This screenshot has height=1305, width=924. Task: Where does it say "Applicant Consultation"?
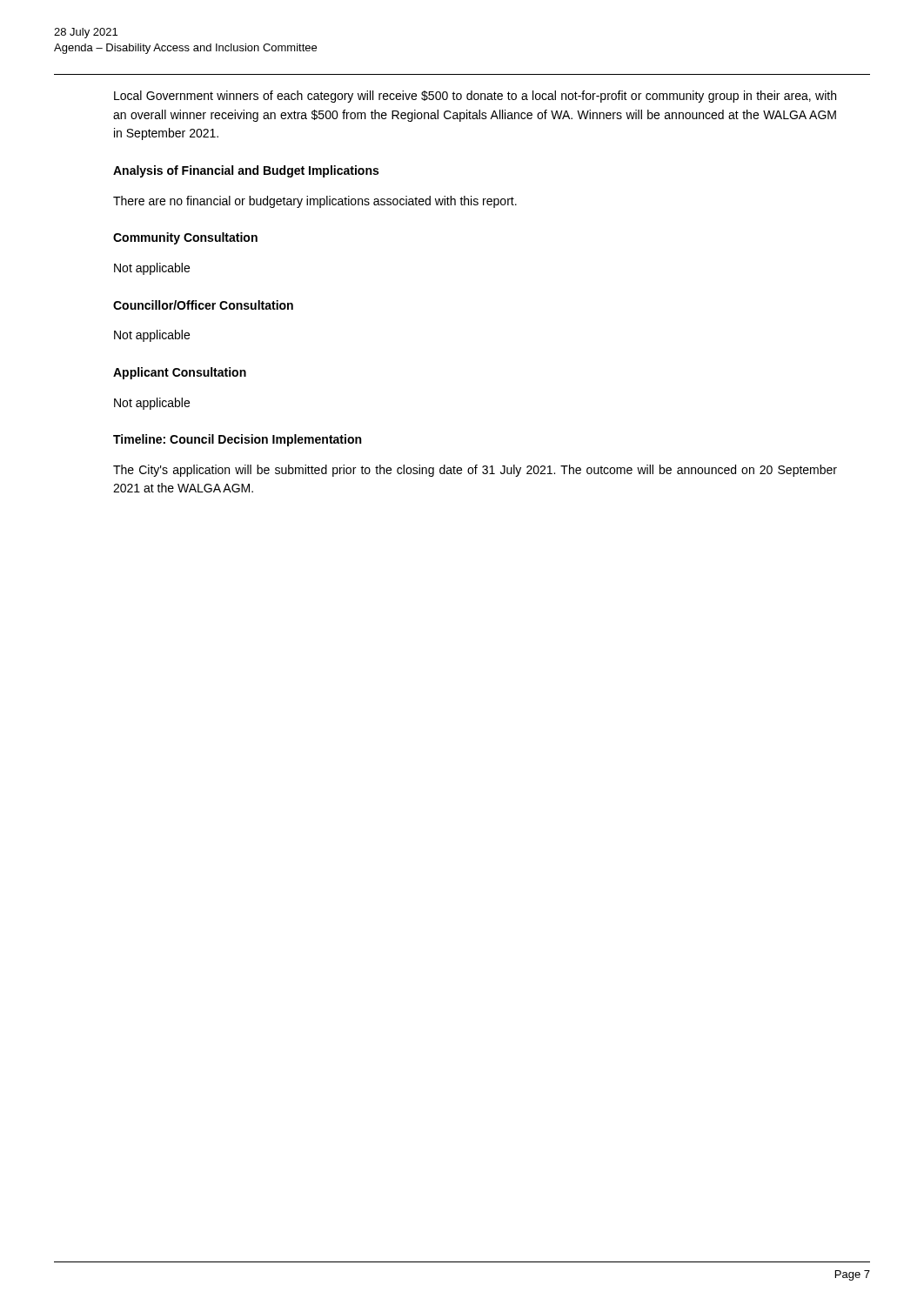click(180, 372)
